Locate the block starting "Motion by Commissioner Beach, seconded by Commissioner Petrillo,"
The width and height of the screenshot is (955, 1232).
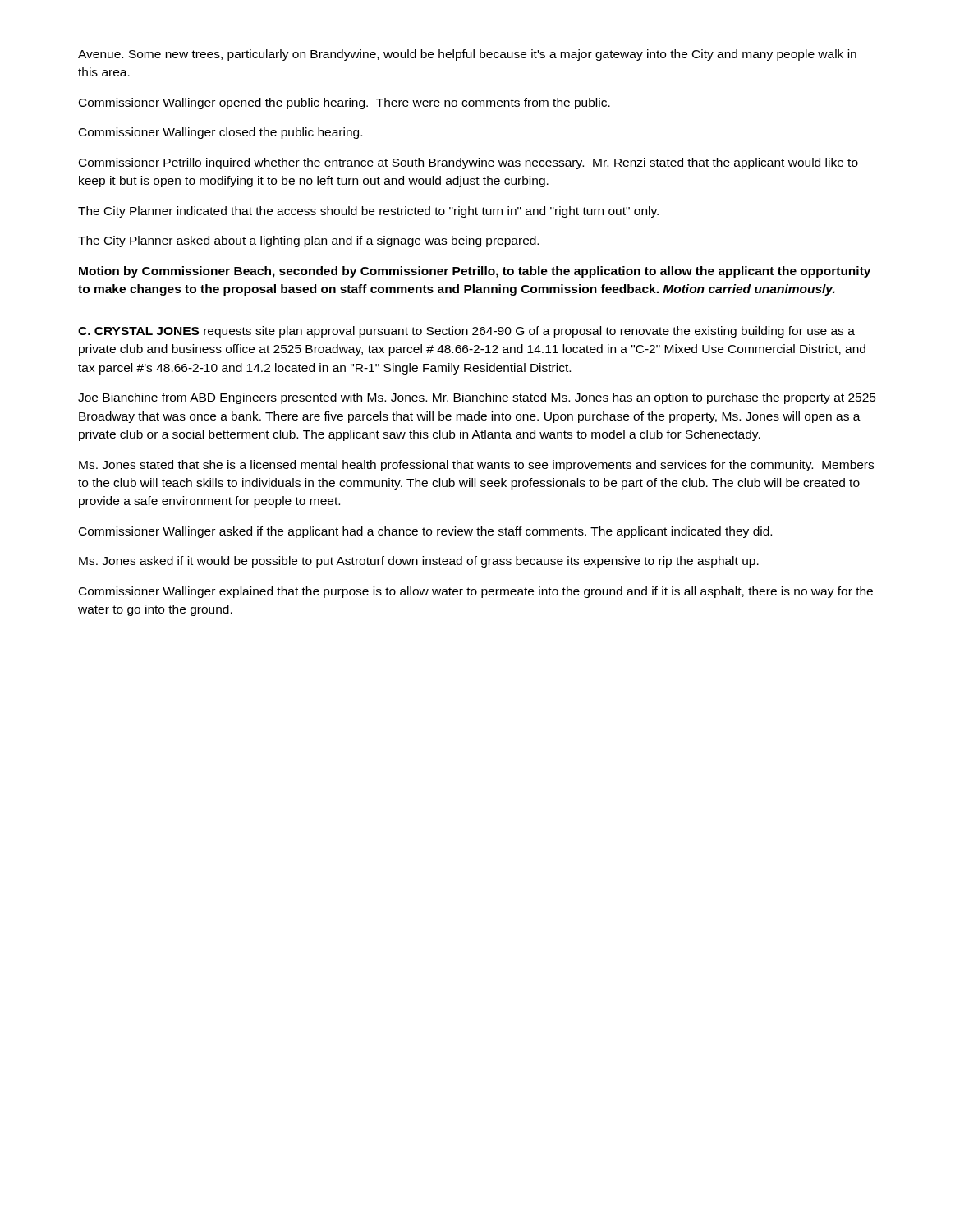474,280
